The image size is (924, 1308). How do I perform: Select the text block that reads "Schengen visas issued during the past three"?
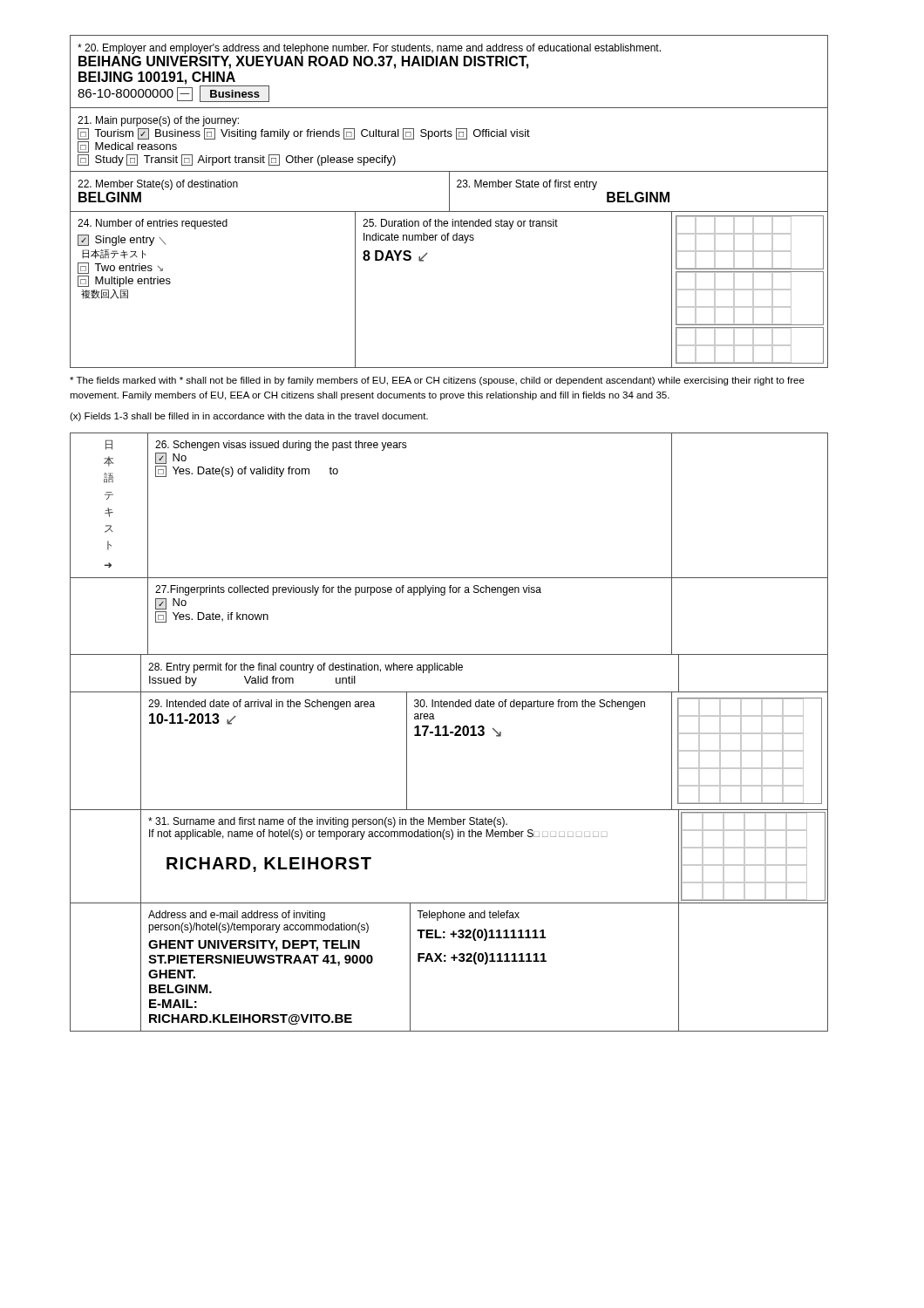coord(410,458)
